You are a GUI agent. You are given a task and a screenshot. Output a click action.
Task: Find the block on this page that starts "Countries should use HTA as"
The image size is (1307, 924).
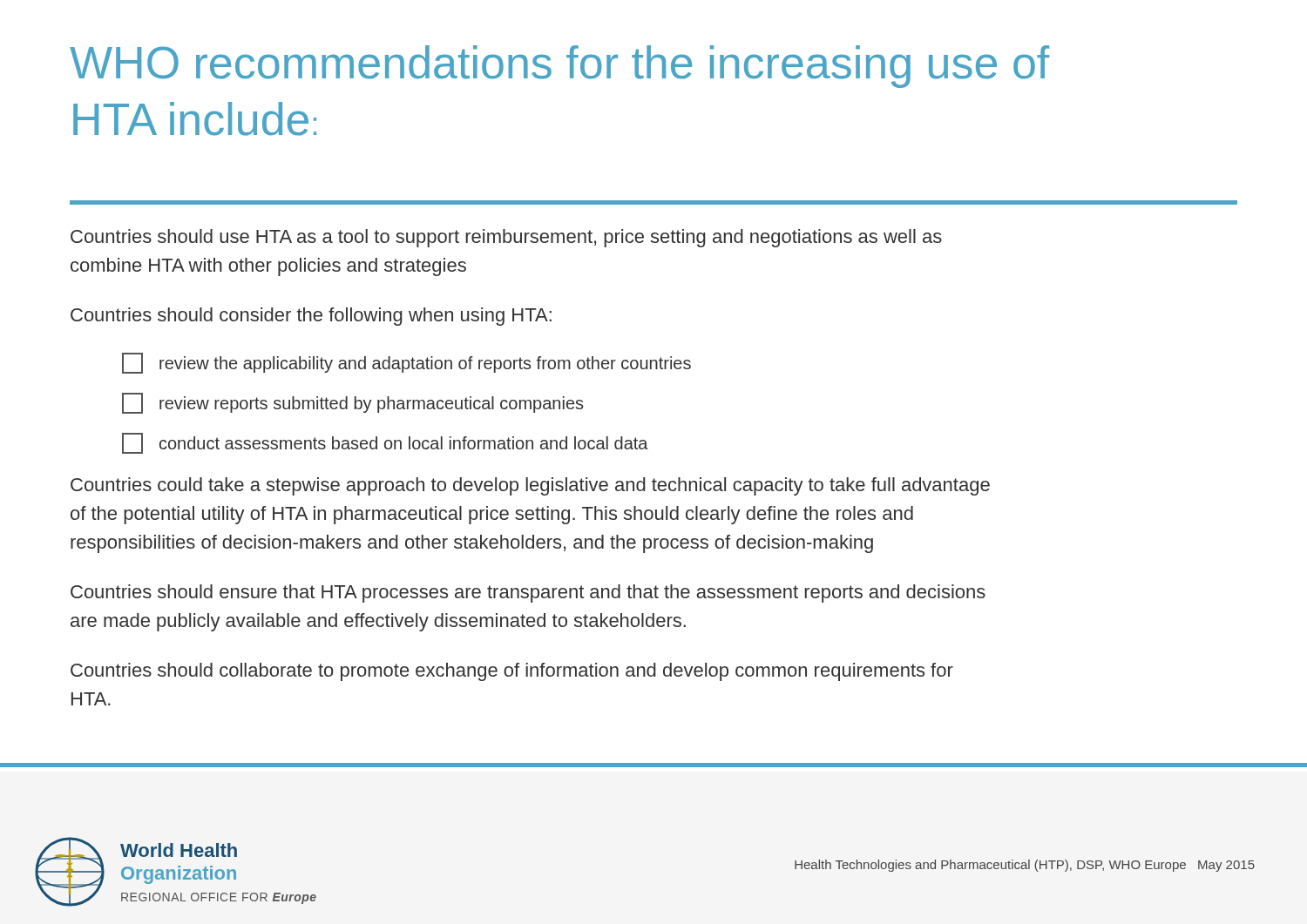point(506,251)
